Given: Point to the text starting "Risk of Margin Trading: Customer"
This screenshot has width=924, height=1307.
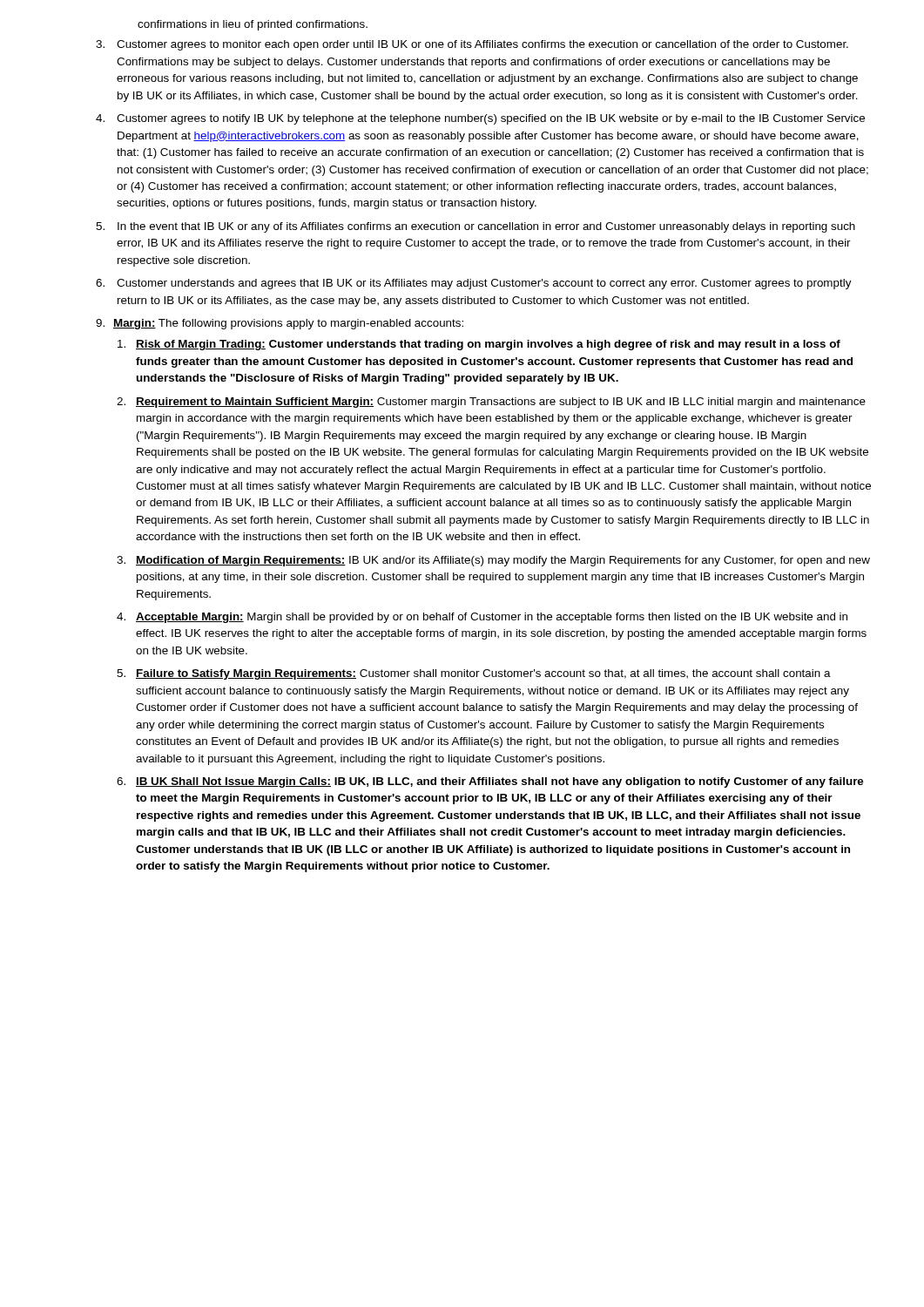Looking at the screenshot, I should [x=494, y=361].
